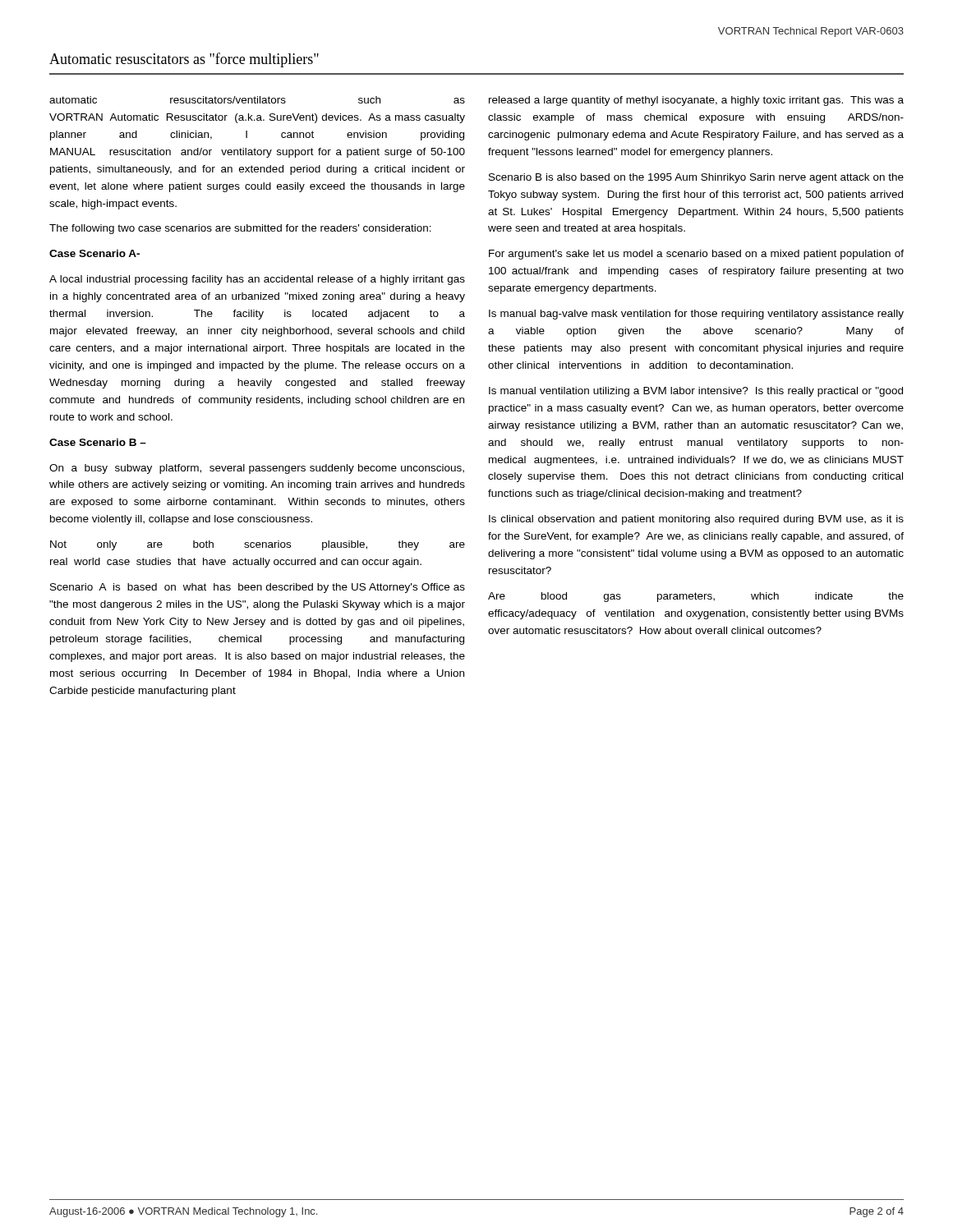Locate the block starting "Scenario A is based on"
This screenshot has width=953, height=1232.
tap(257, 638)
